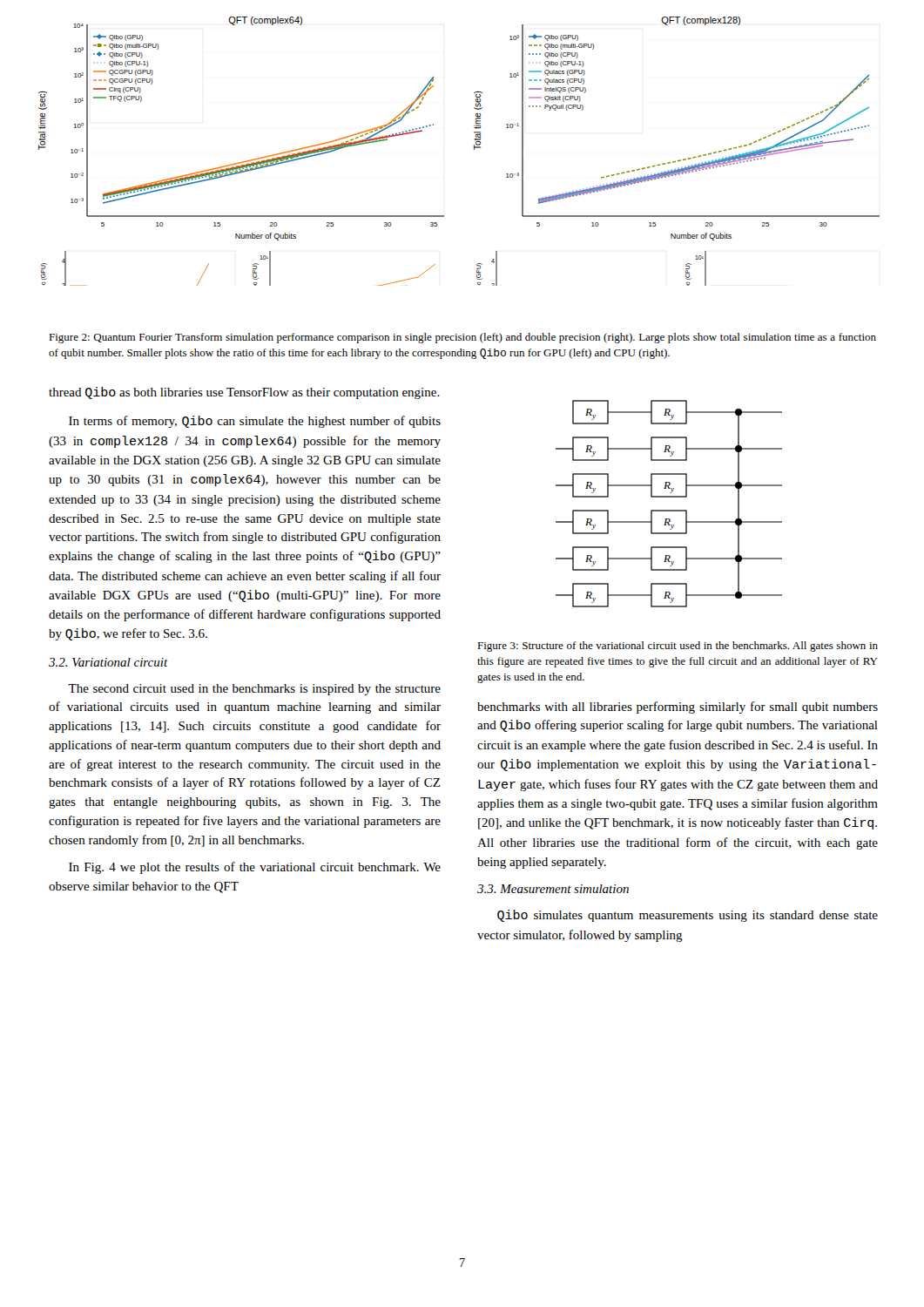
Task: Click on the caption with the text "Figure 3: Structure of the variational"
Action: point(678,662)
